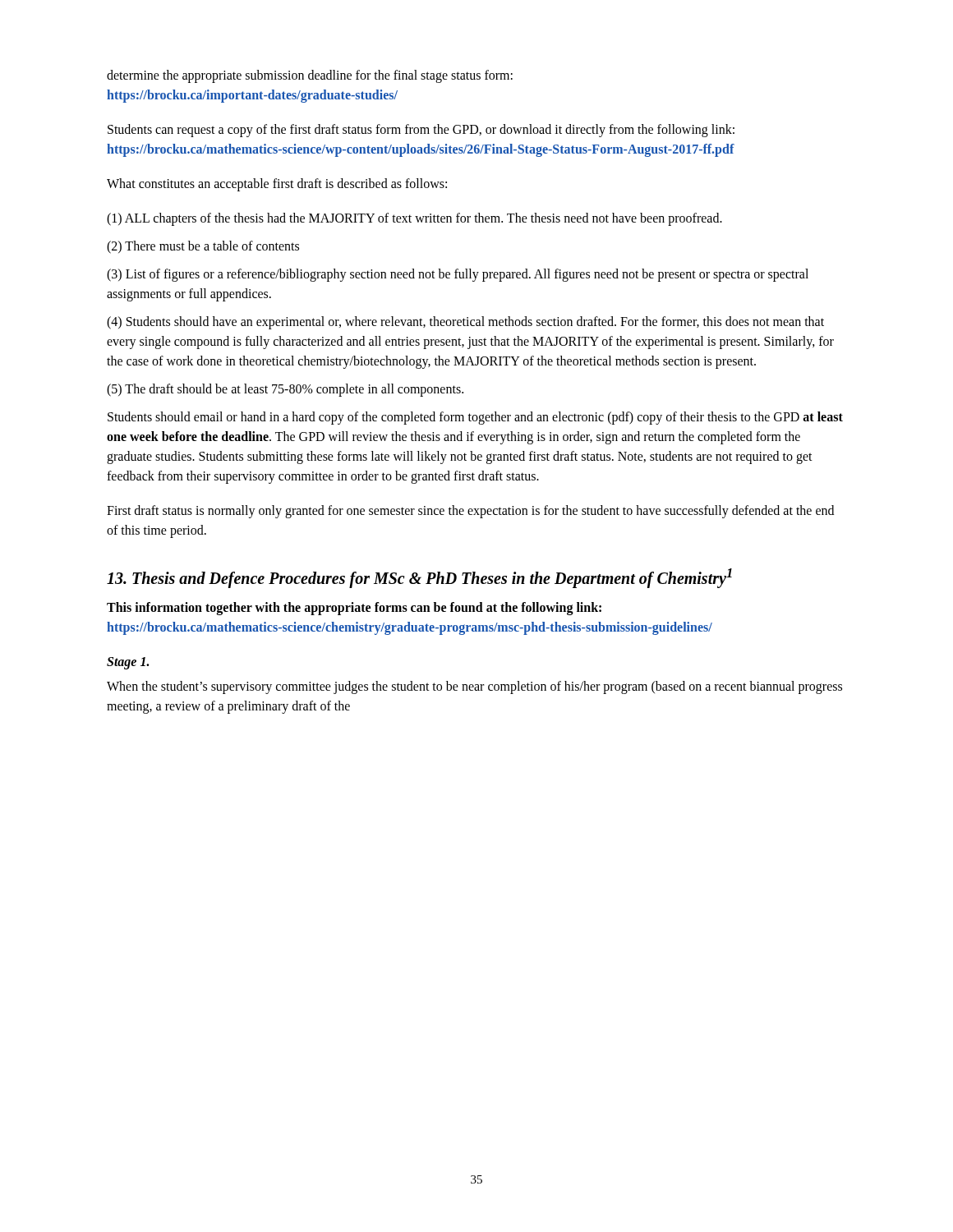The height and width of the screenshot is (1232, 953).
Task: Find the block on this page that starts "Students can request"
Action: [x=476, y=140]
